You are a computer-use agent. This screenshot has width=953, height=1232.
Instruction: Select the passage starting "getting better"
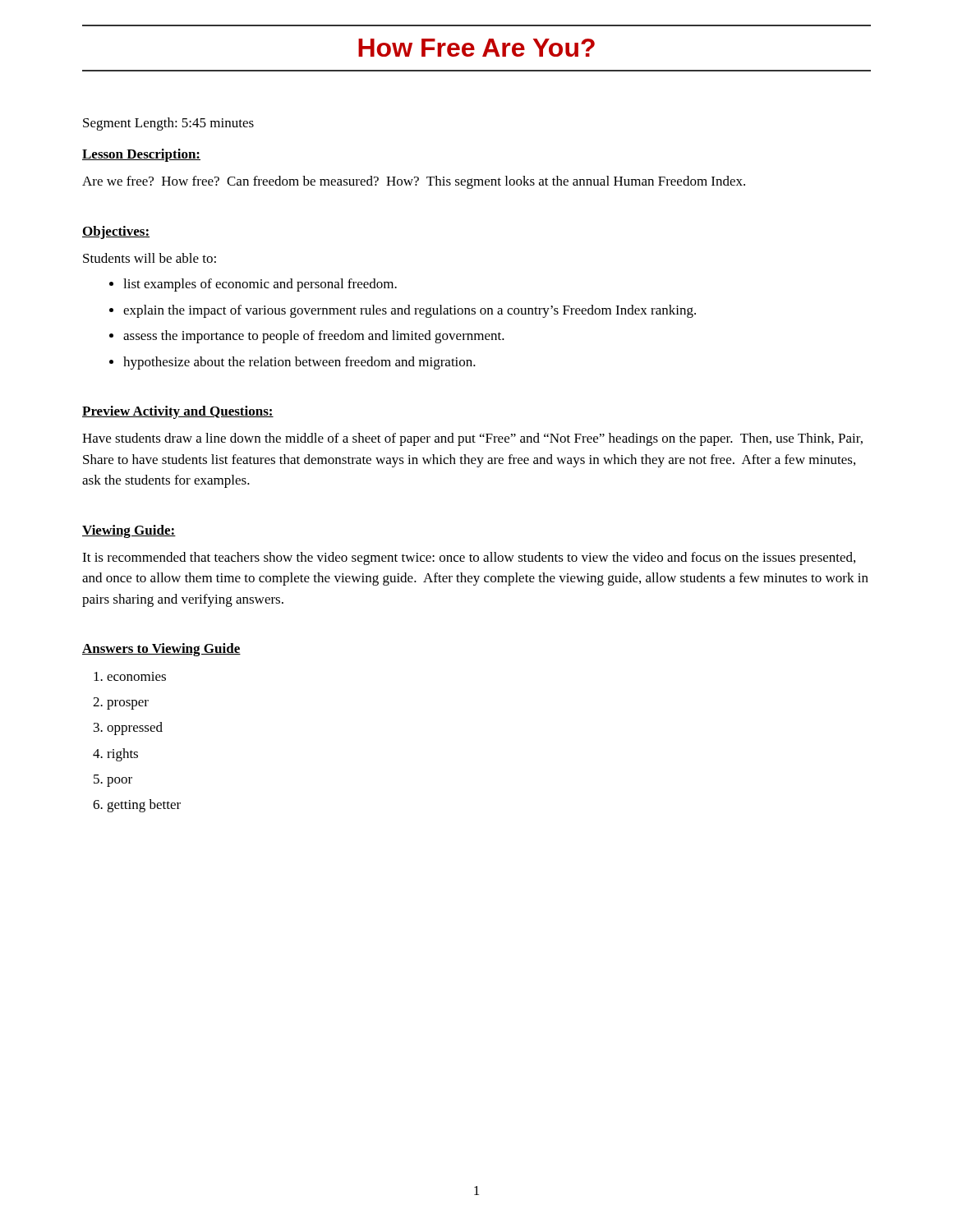(144, 804)
